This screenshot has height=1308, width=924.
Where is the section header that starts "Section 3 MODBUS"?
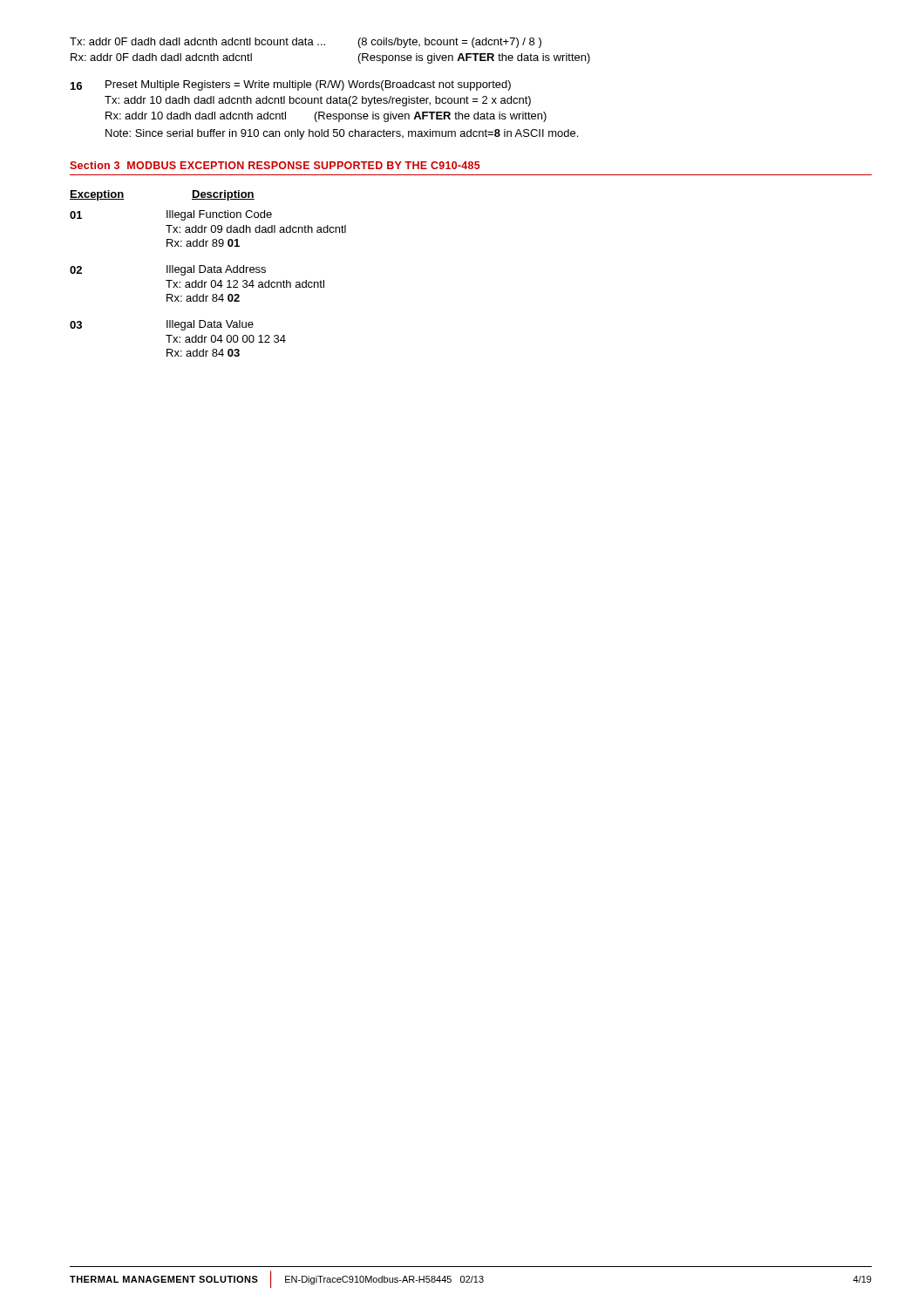click(275, 166)
